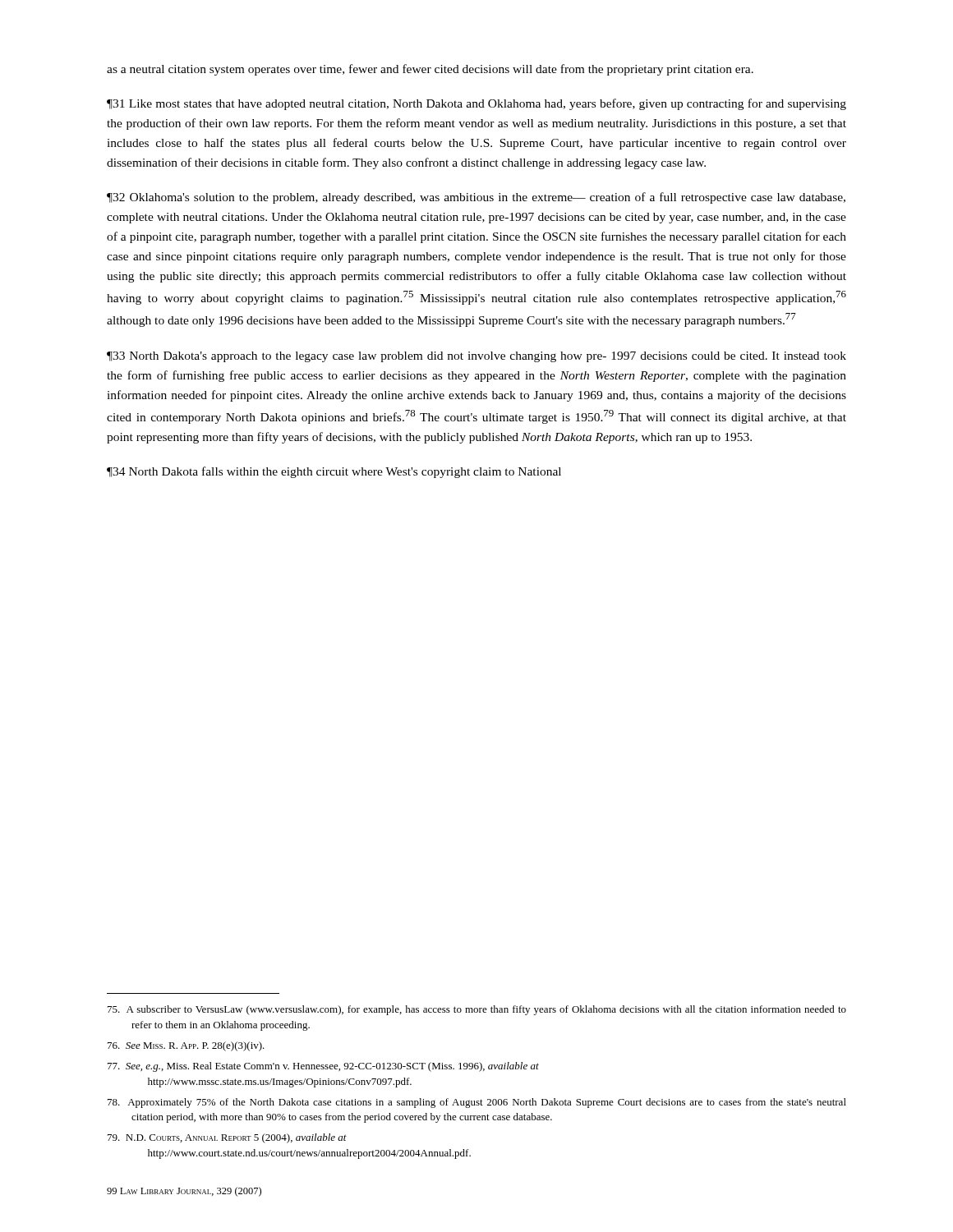Locate the element starting "A subscriber to"
The height and width of the screenshot is (1232, 953).
click(x=476, y=1017)
